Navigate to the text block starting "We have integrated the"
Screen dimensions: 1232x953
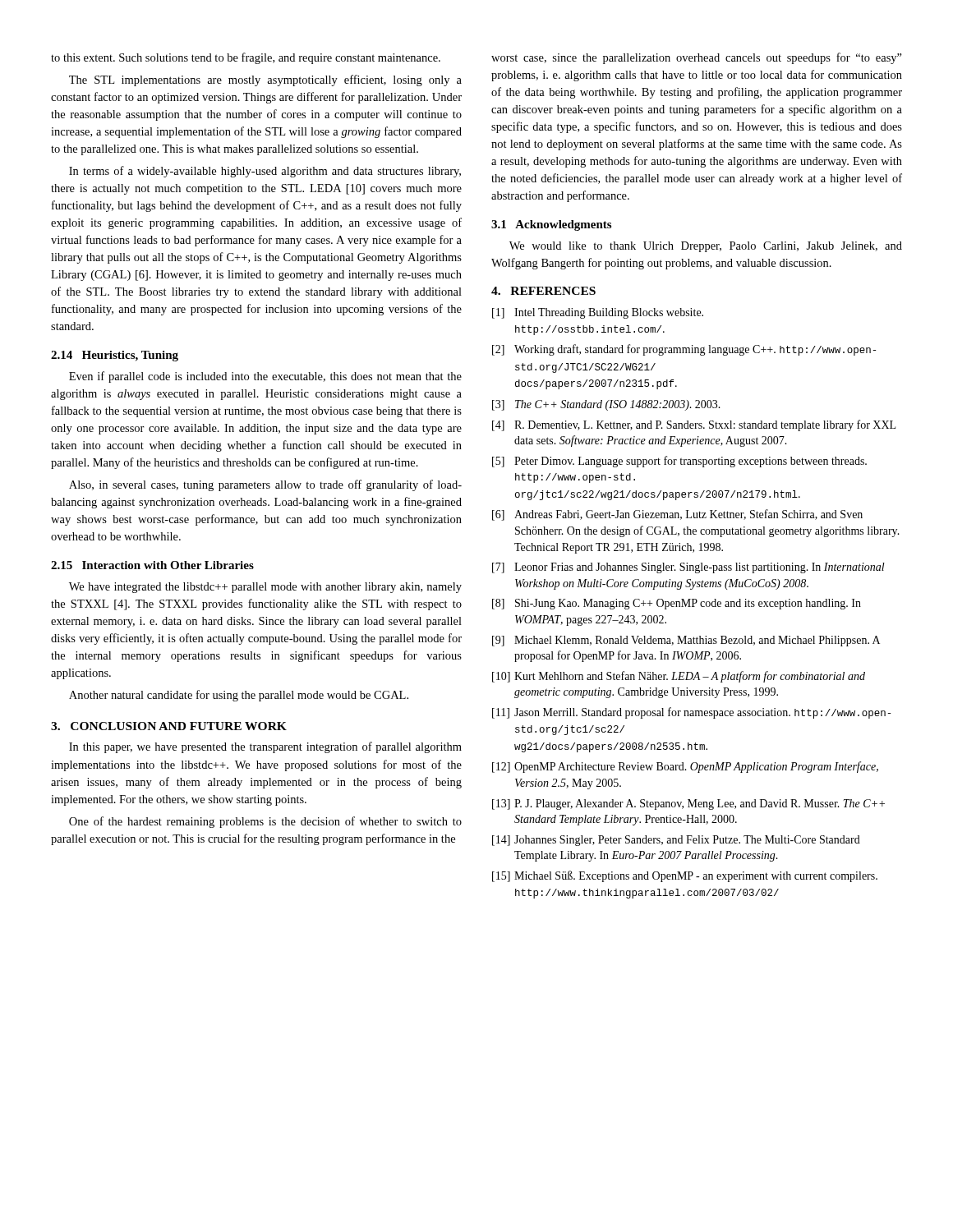[256, 641]
